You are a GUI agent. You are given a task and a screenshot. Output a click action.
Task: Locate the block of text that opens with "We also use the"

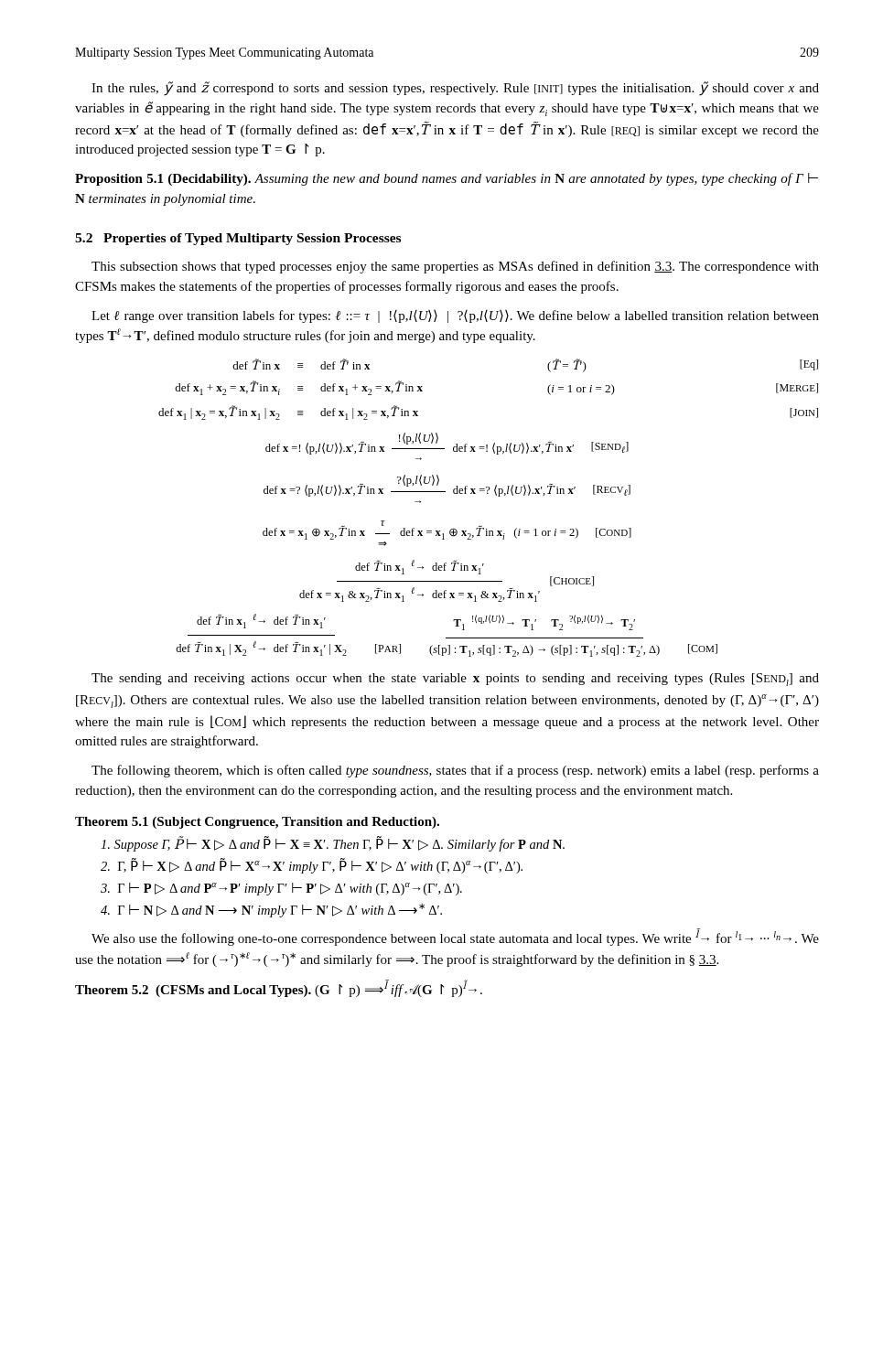[x=447, y=947]
